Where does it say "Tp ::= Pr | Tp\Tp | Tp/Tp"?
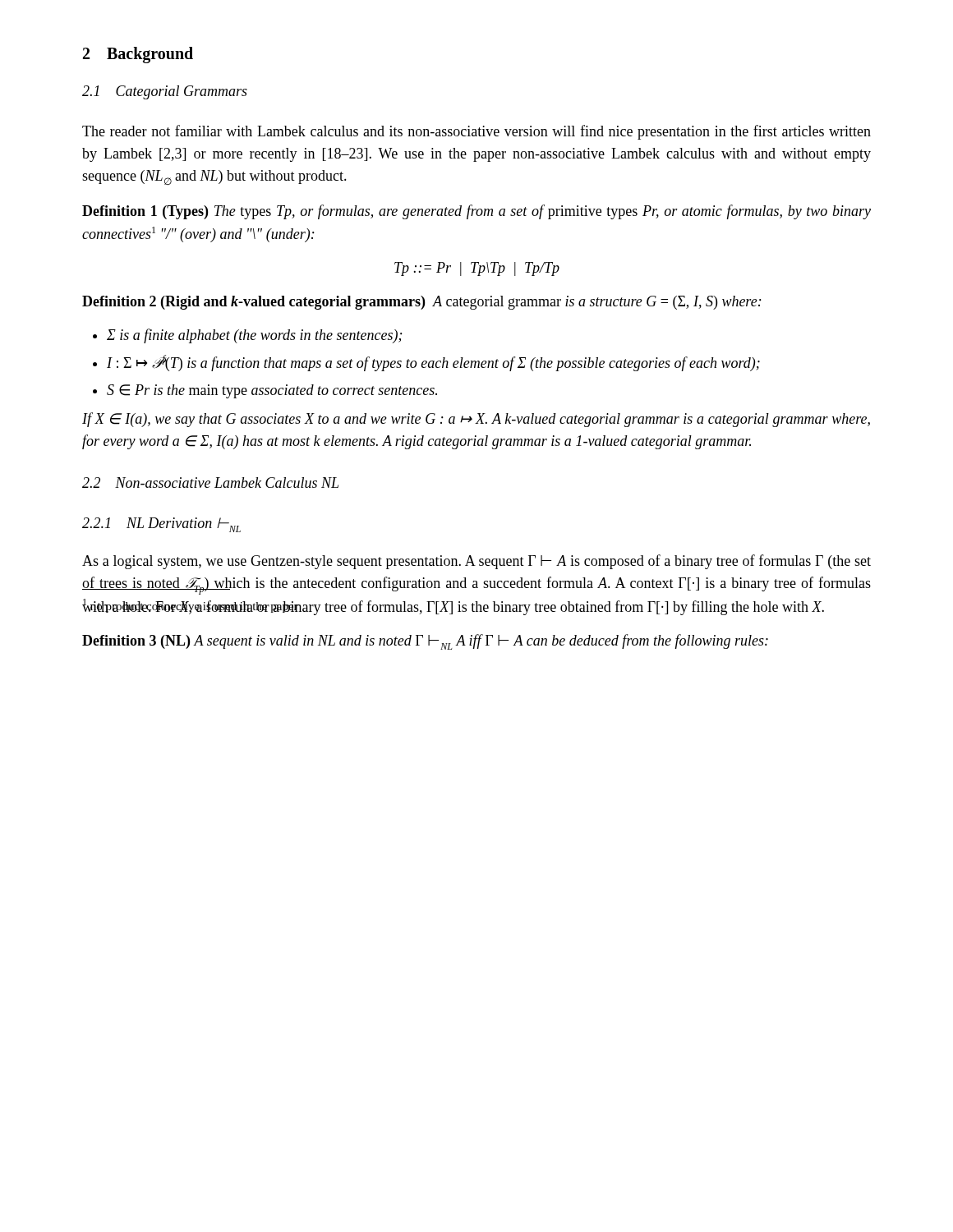 (x=476, y=267)
